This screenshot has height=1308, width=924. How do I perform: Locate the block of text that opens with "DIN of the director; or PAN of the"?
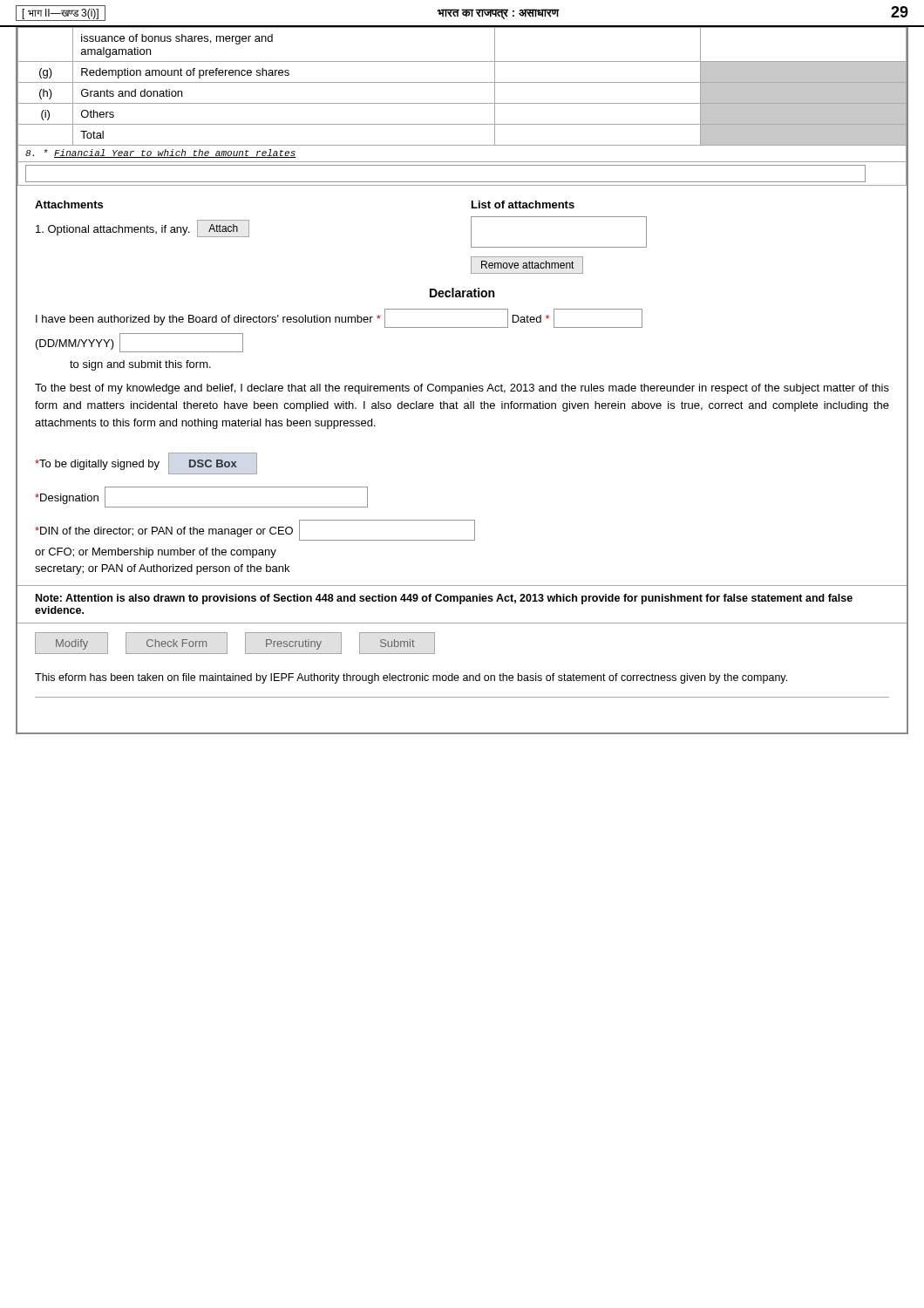tap(462, 548)
